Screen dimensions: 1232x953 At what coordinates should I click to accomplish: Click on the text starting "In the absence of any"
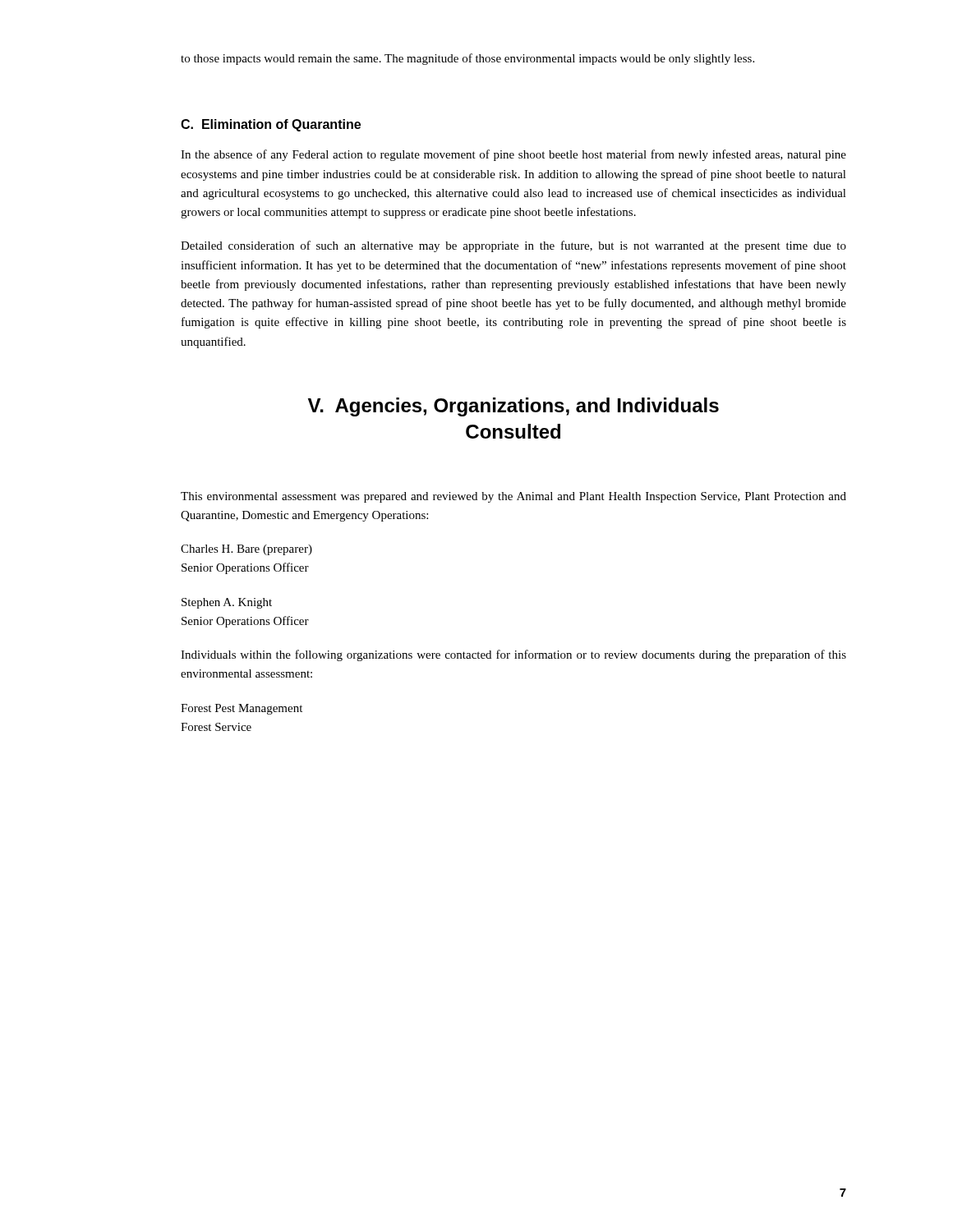pos(513,183)
